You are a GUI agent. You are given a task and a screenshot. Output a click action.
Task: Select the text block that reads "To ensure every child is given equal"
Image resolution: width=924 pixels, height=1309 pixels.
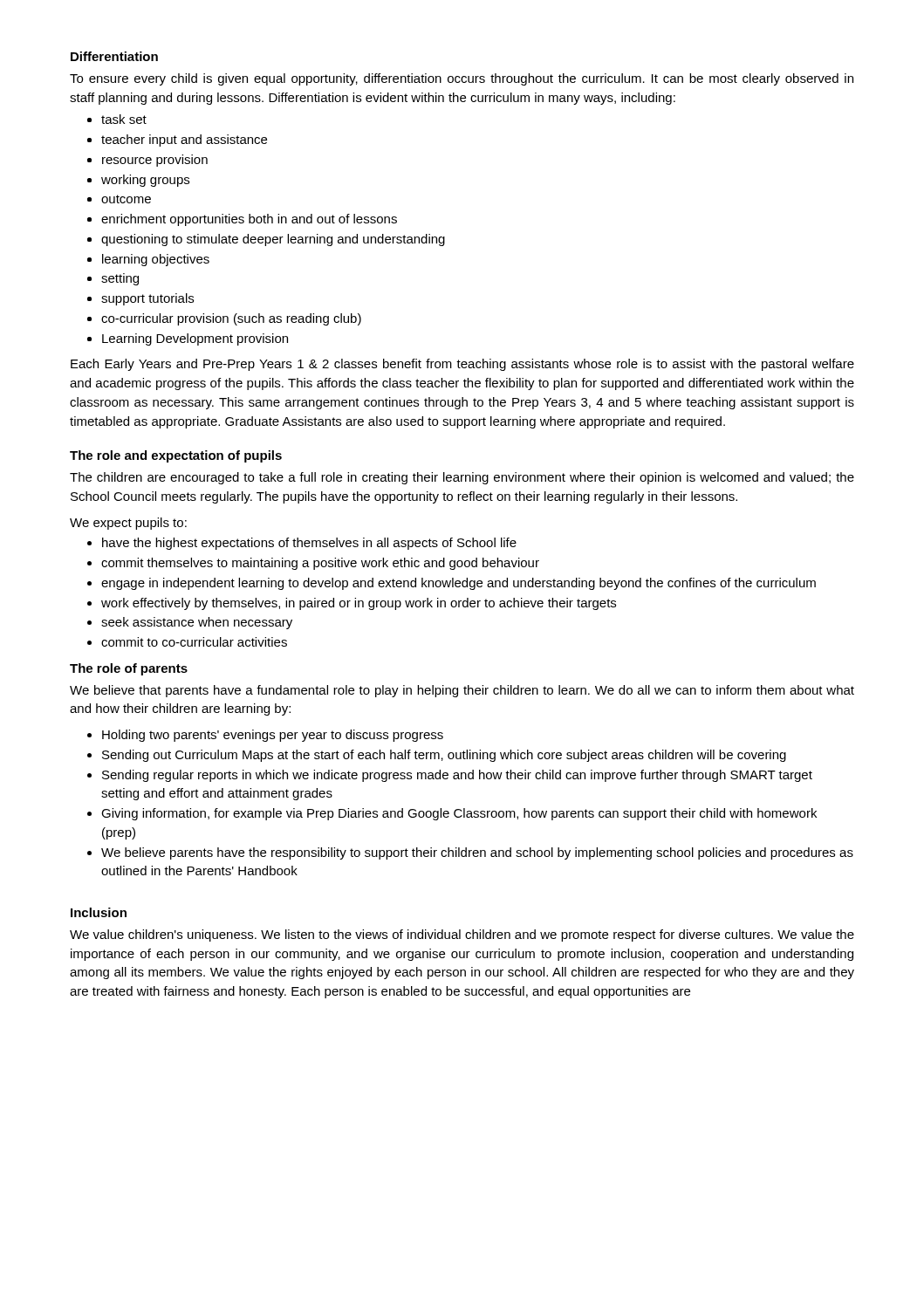462,87
